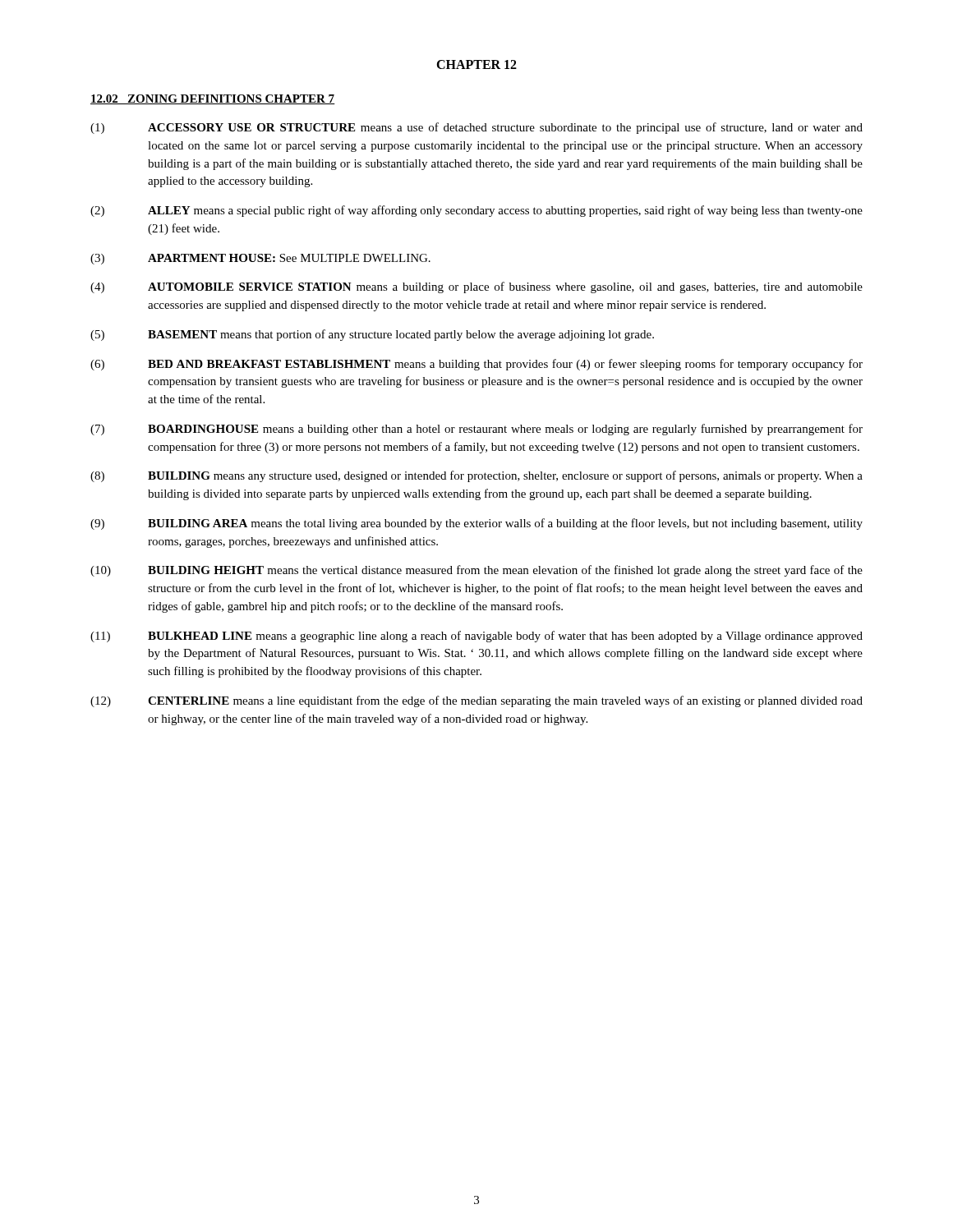
Task: Locate the title containing "CHAPTER 12"
Action: (x=476, y=64)
